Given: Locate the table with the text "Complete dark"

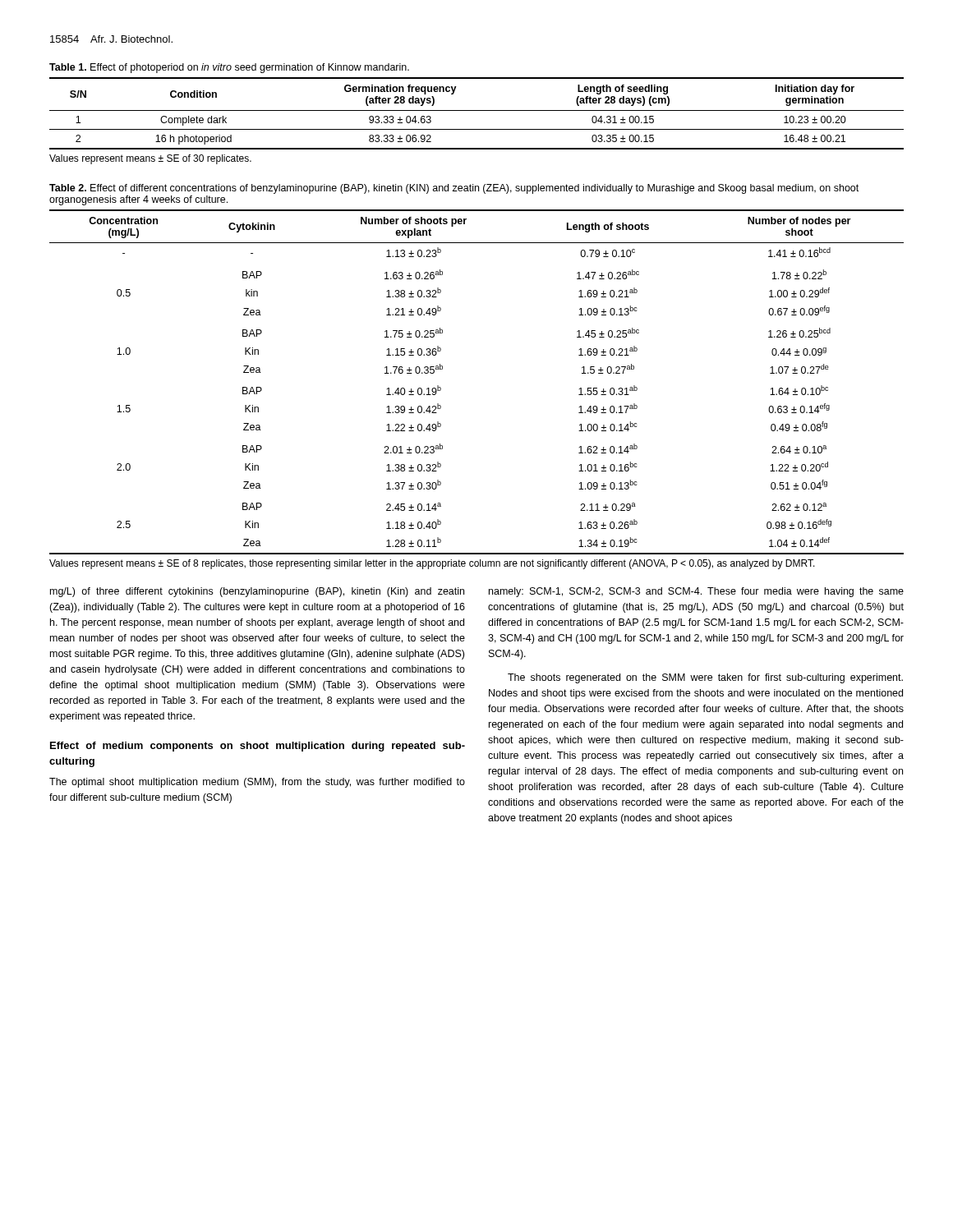Looking at the screenshot, I should pos(476,113).
